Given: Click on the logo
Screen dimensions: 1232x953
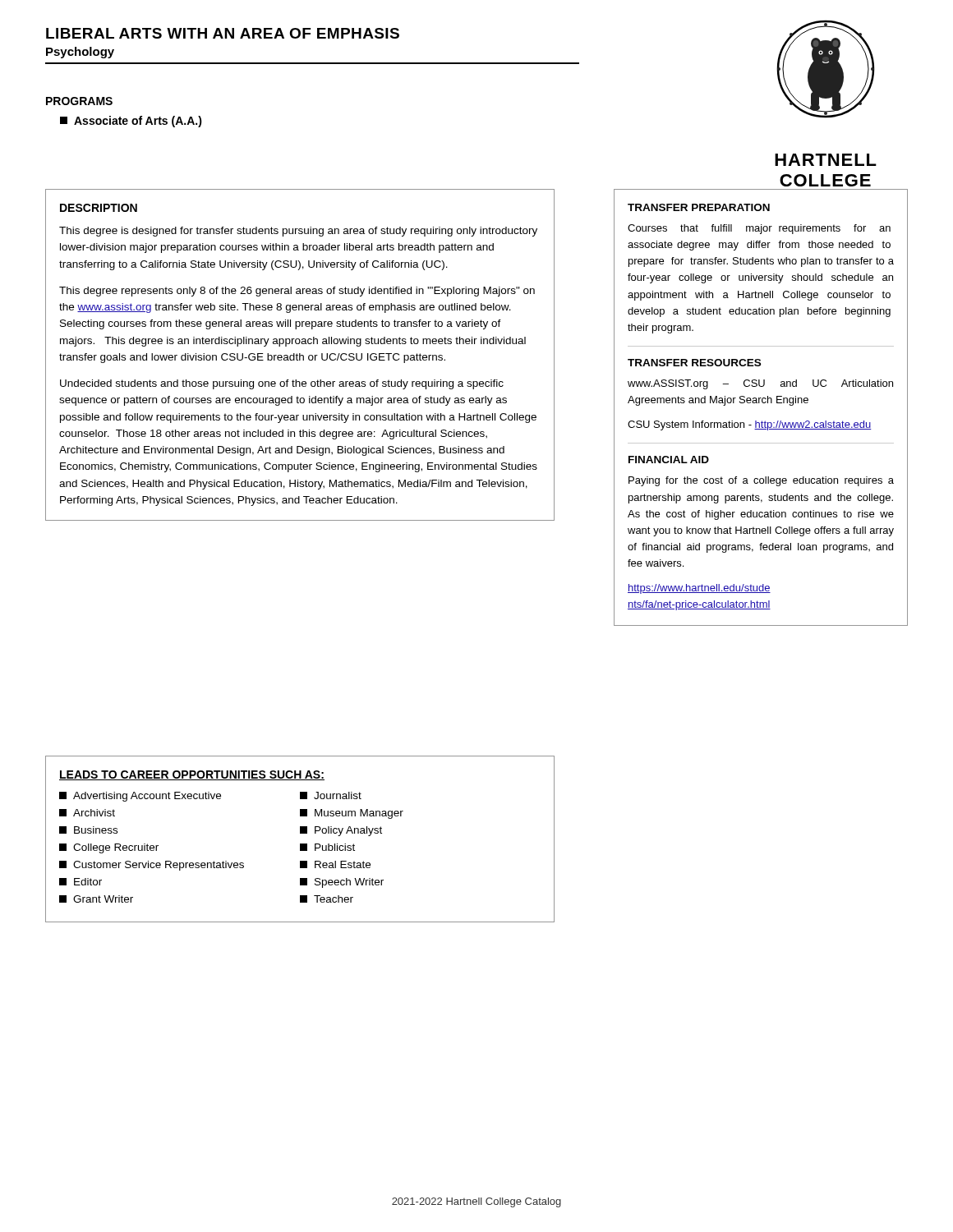Looking at the screenshot, I should click(826, 105).
